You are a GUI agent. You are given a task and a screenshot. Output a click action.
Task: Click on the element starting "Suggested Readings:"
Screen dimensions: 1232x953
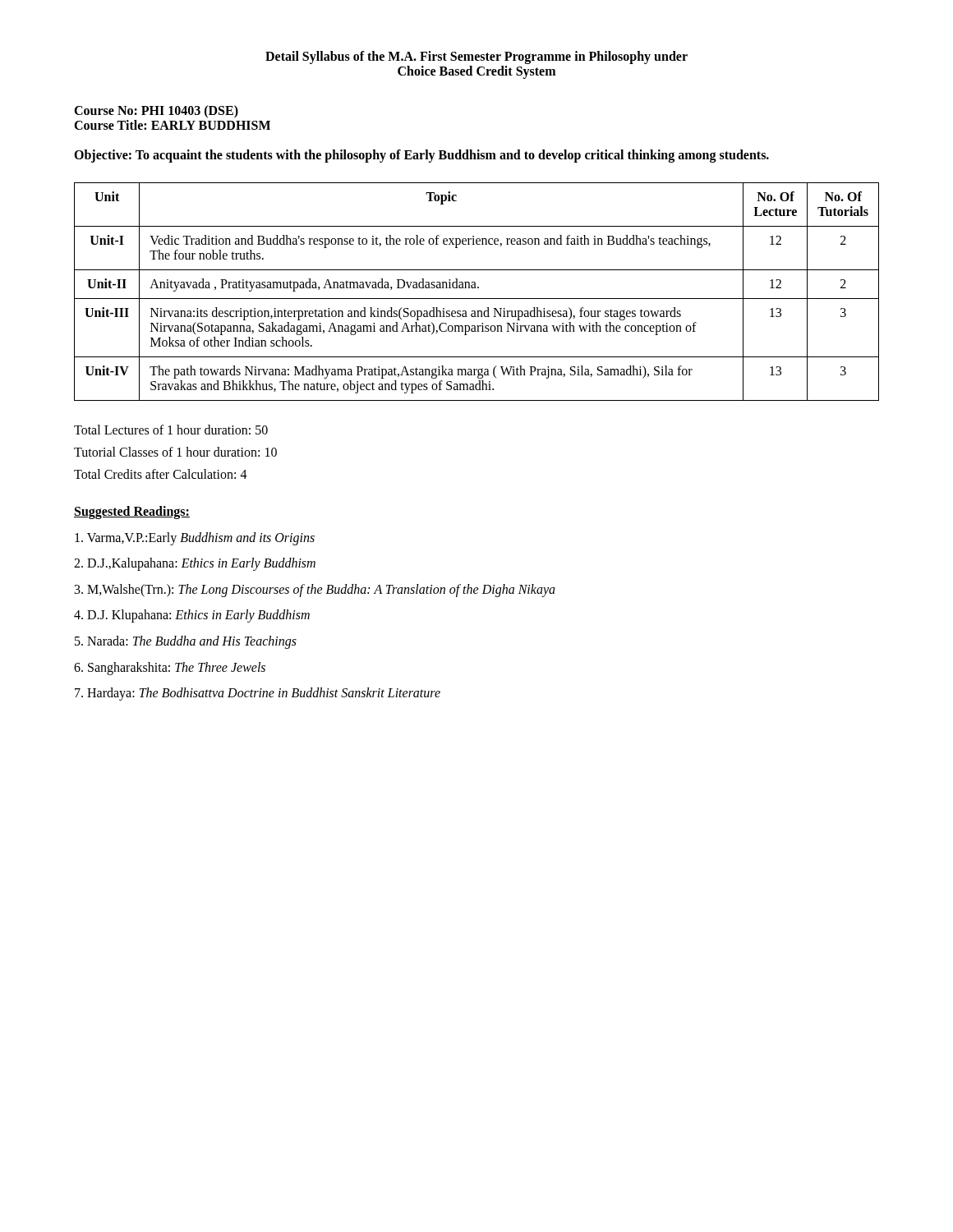point(132,511)
